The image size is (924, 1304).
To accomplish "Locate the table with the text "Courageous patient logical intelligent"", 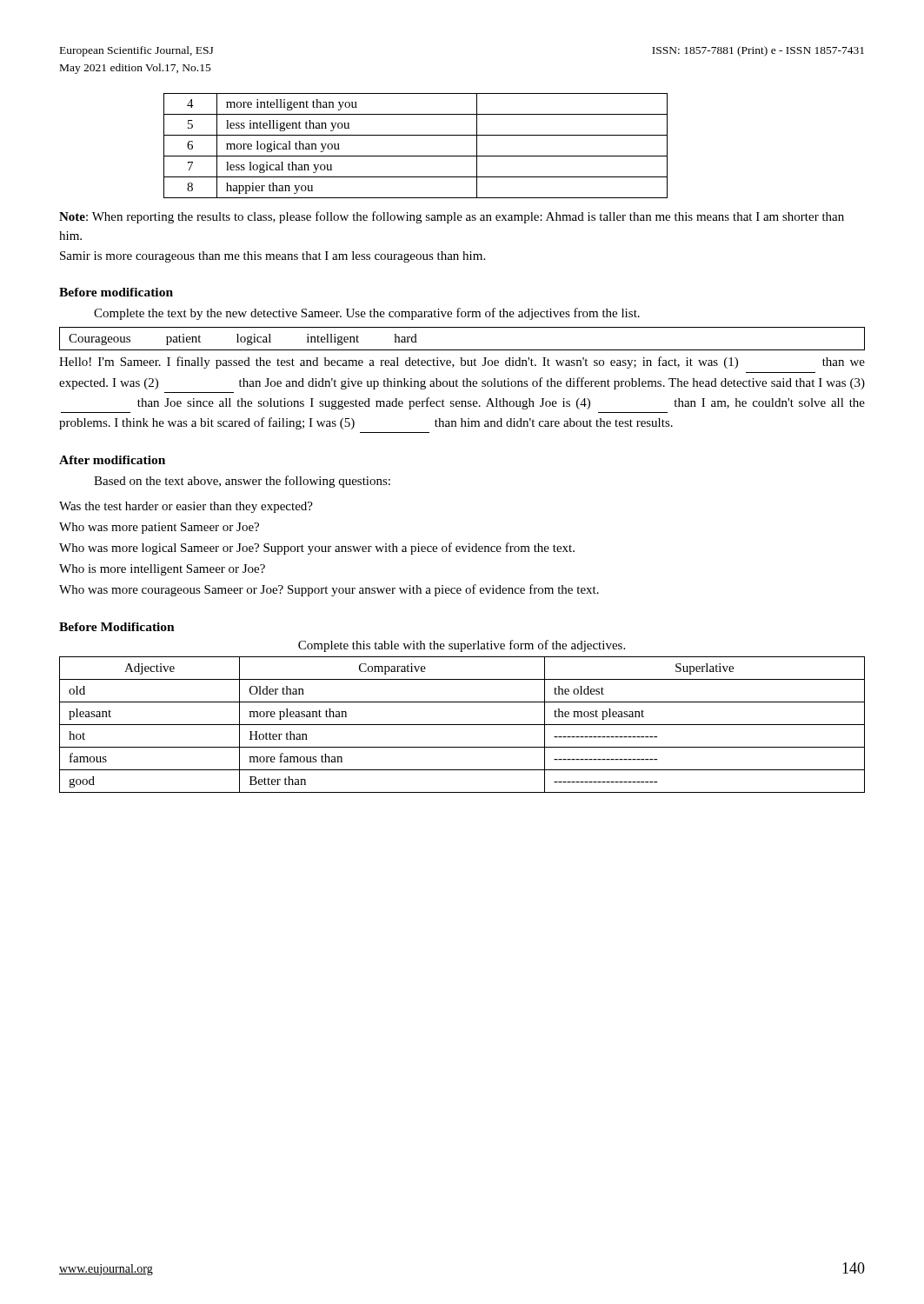I will pos(462,339).
